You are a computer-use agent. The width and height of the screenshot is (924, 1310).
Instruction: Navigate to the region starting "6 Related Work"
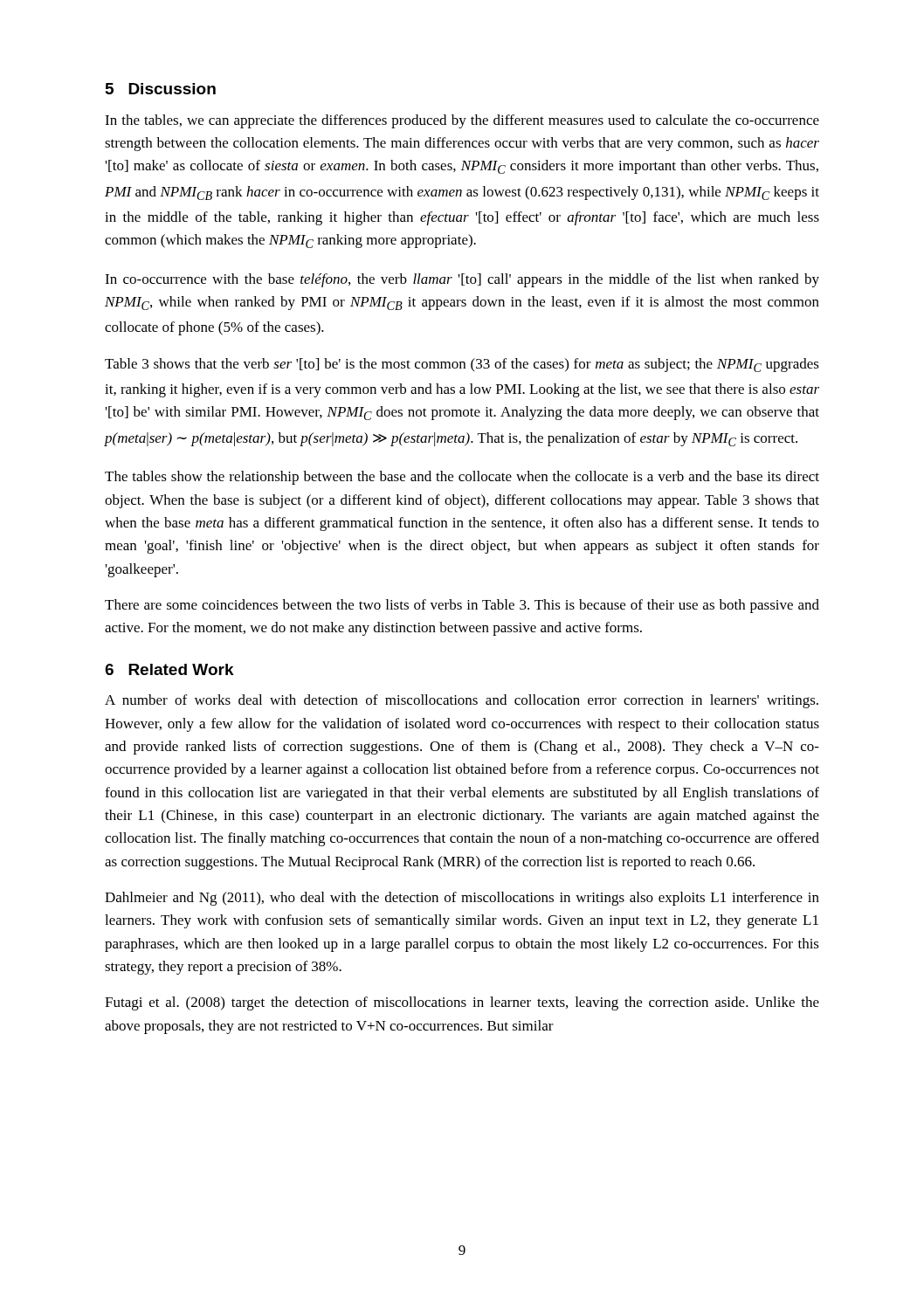click(169, 669)
